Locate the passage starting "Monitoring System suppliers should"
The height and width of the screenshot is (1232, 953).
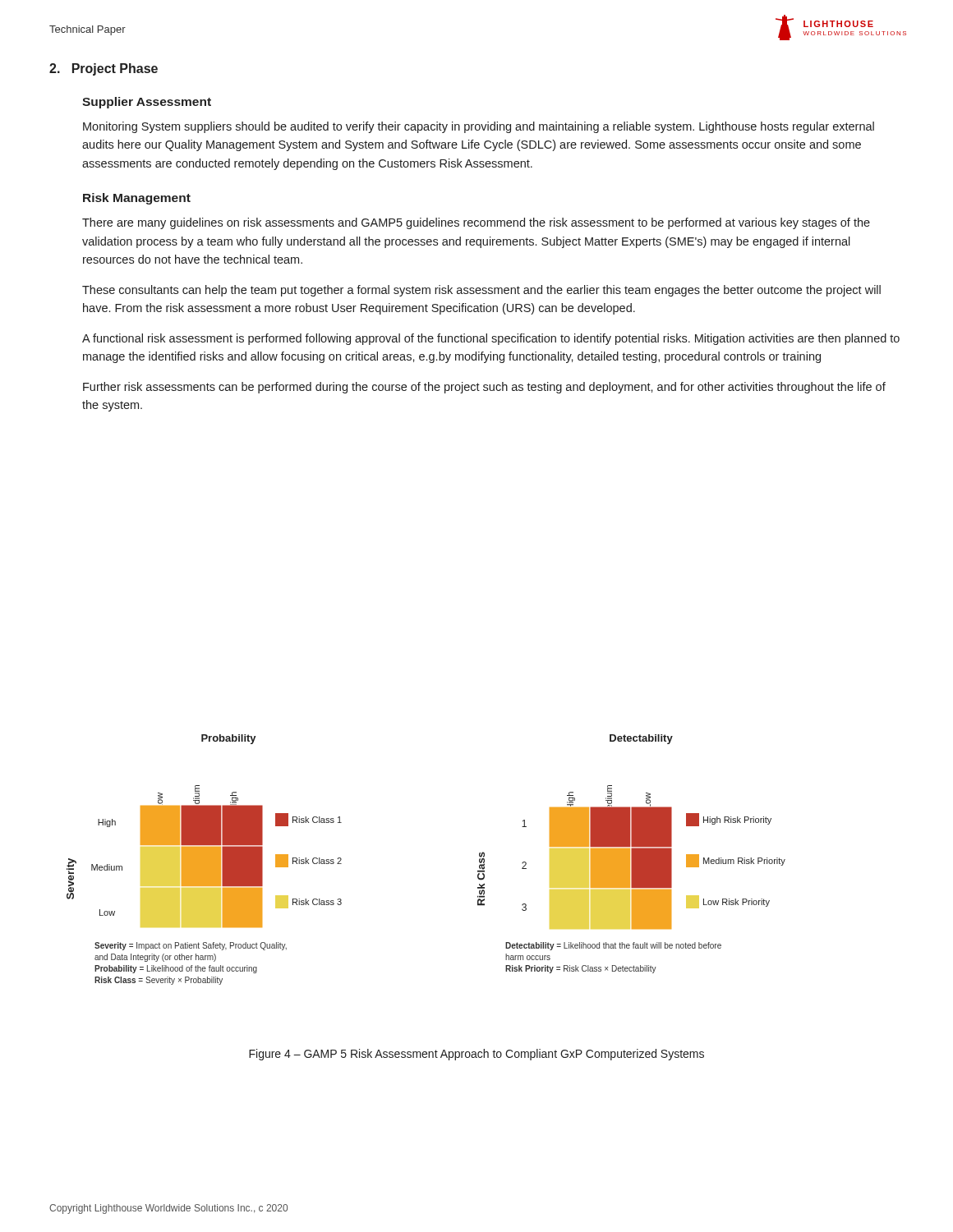[478, 145]
